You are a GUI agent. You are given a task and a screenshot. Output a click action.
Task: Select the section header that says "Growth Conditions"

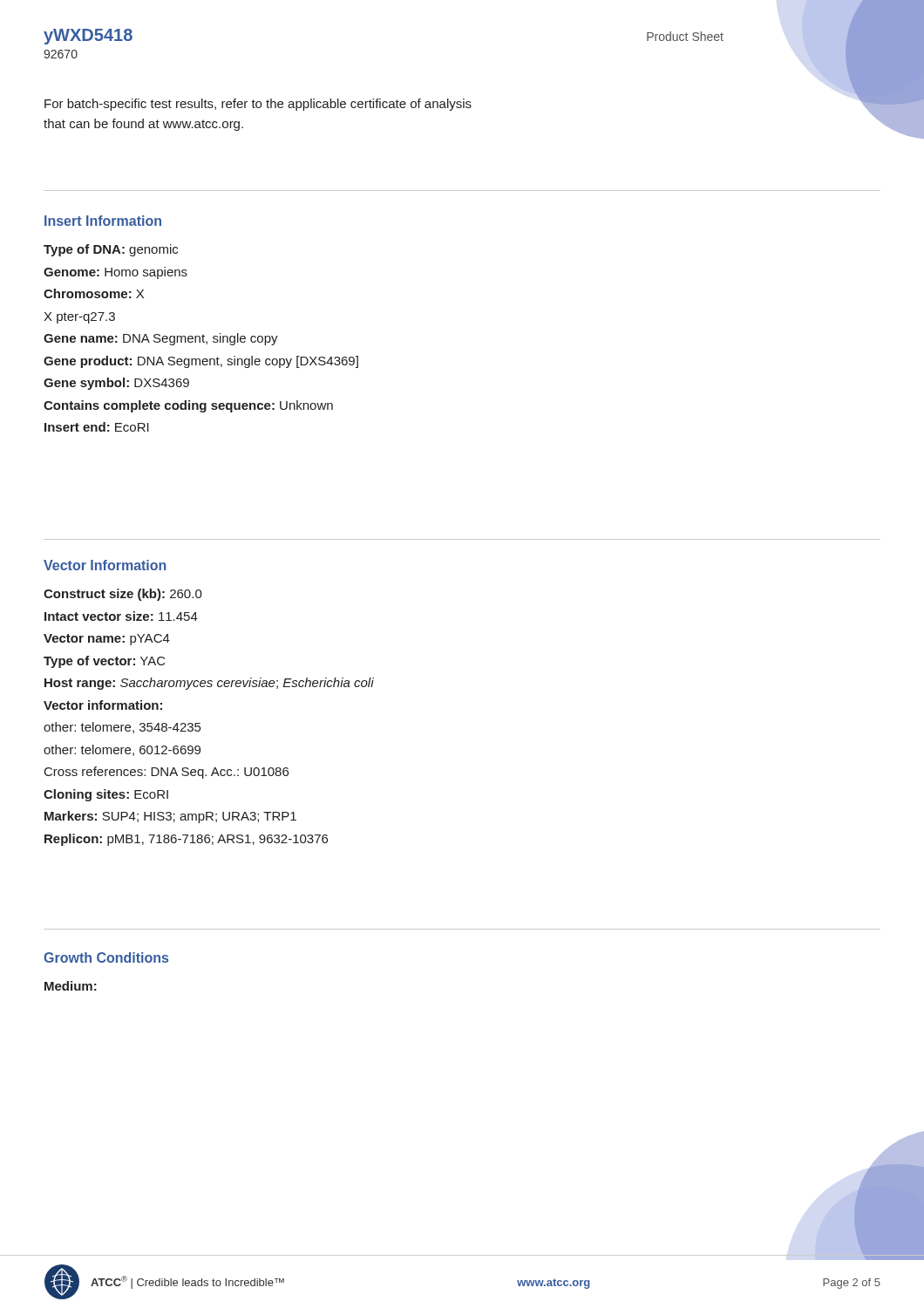[x=106, y=958]
